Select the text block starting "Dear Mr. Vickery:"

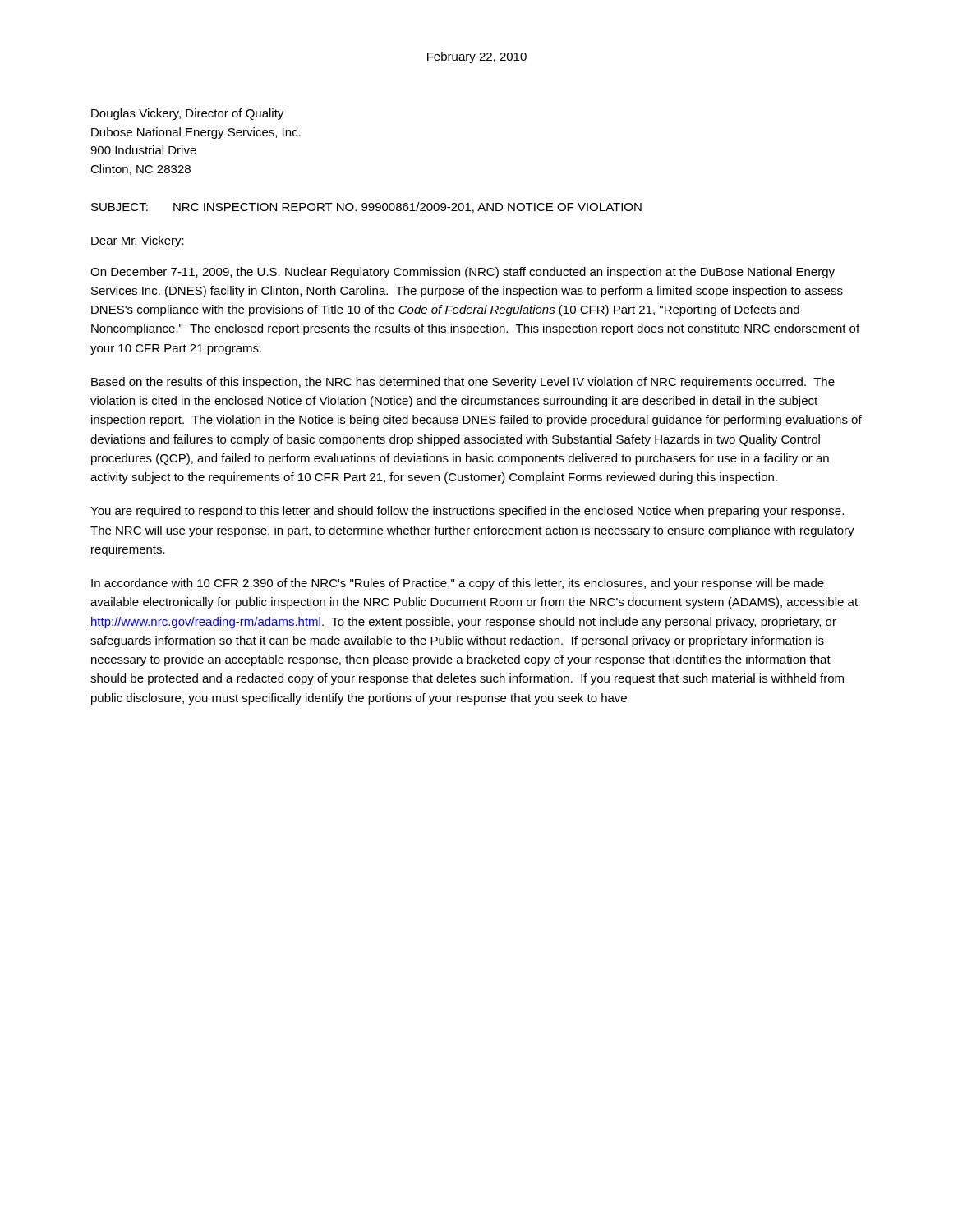tap(138, 240)
